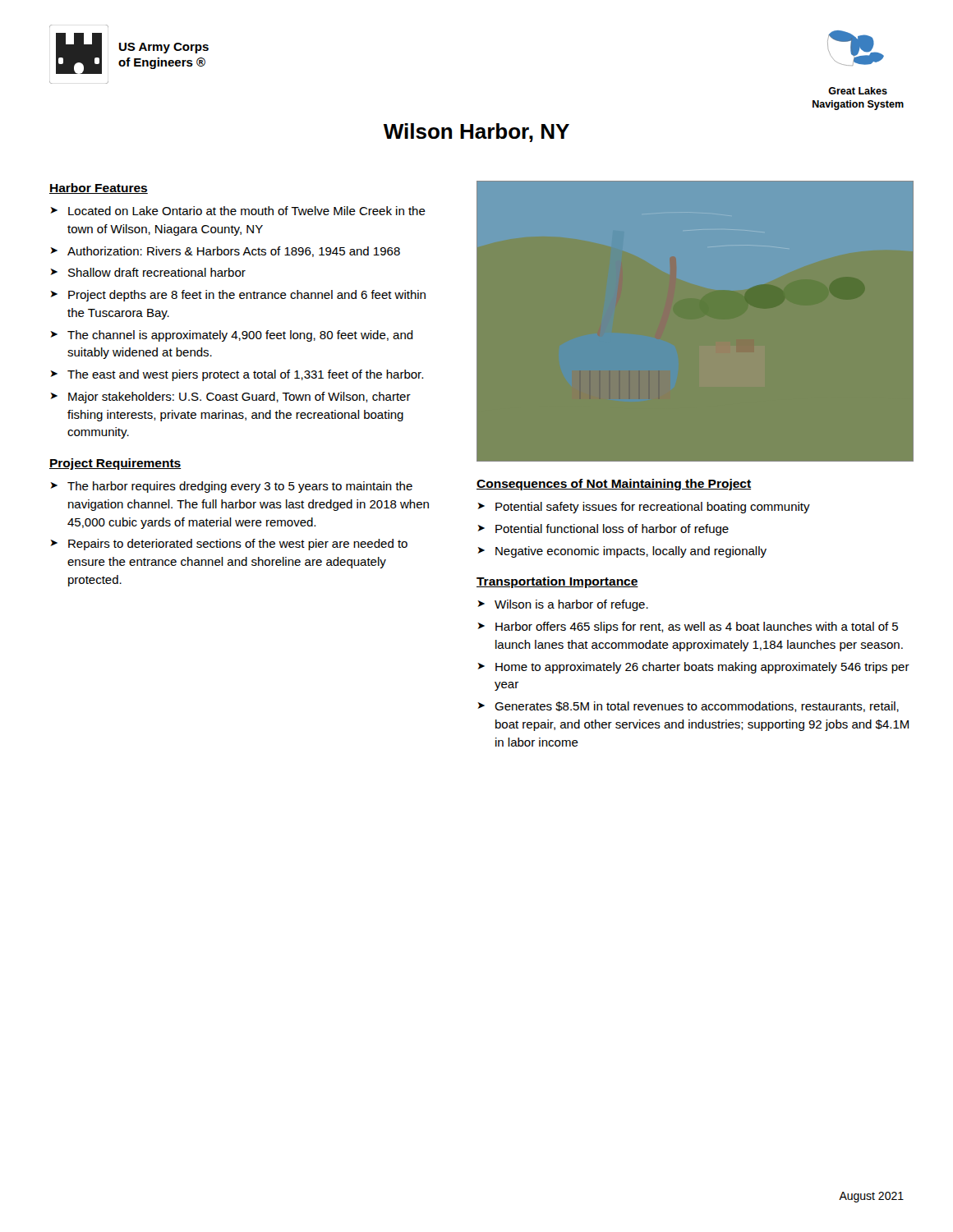Click on the text block starting "➤ The east and west piers protect a"

237,374
